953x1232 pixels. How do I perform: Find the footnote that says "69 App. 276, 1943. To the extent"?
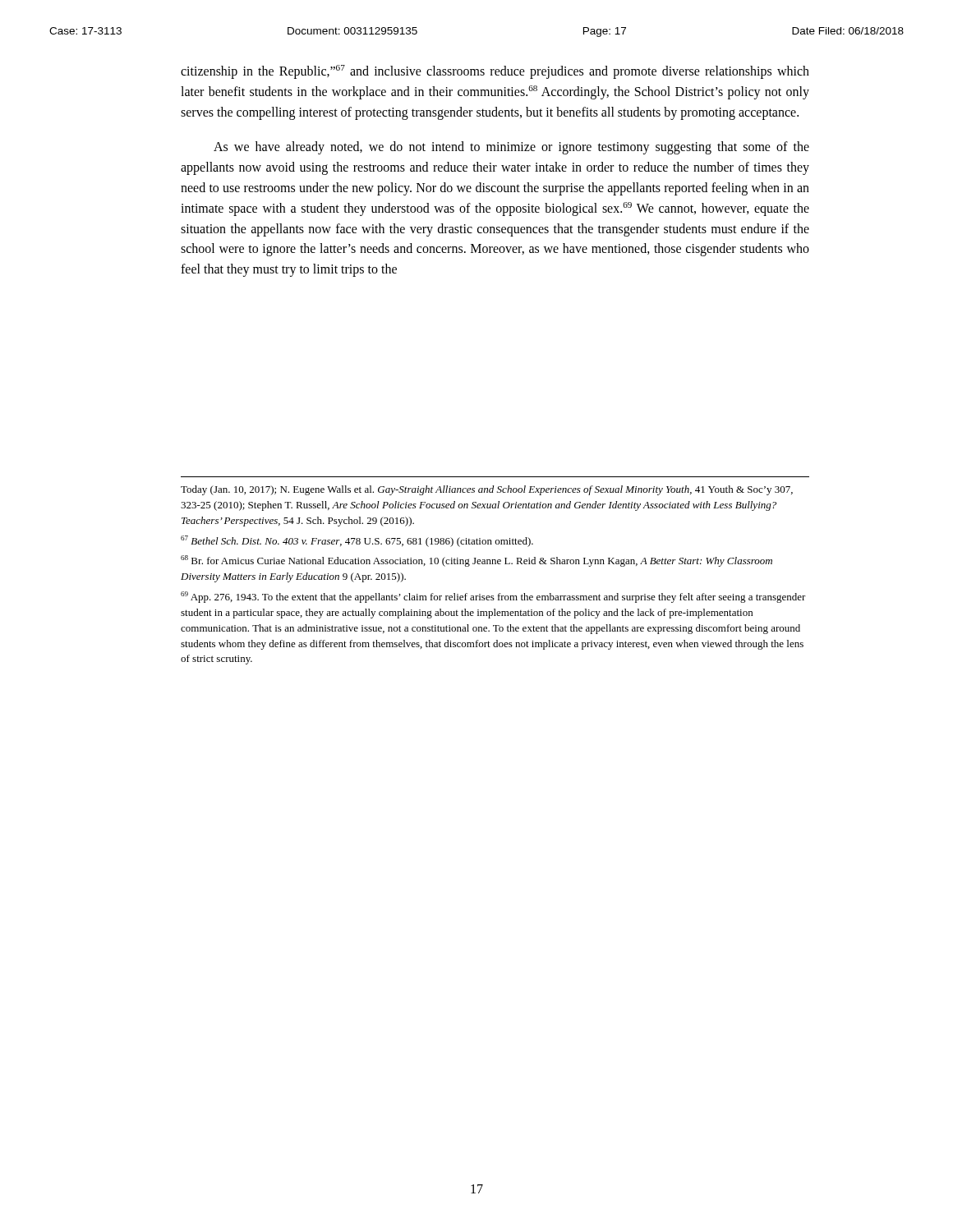tap(493, 627)
